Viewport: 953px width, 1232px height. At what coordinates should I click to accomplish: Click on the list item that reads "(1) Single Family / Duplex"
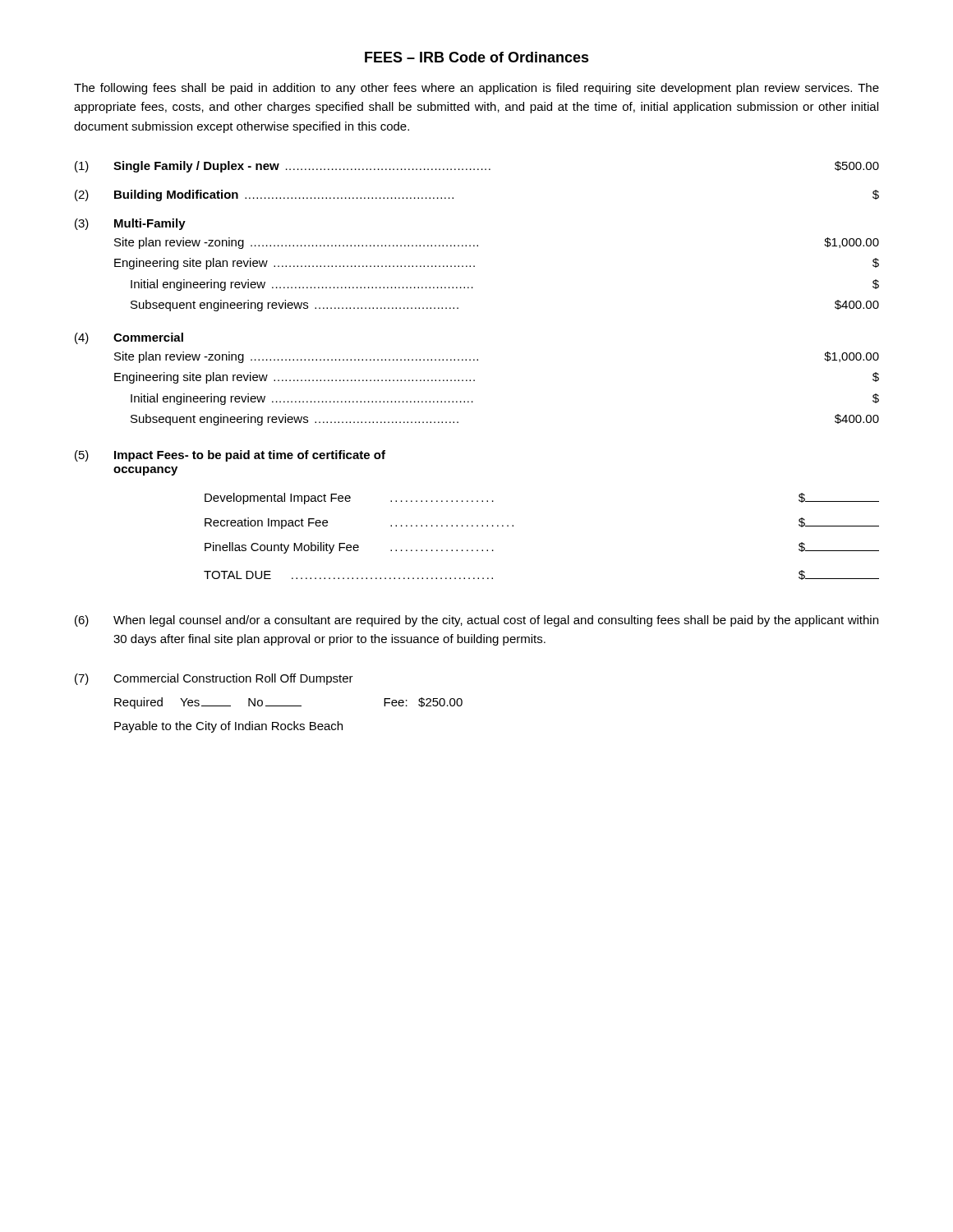click(x=476, y=165)
